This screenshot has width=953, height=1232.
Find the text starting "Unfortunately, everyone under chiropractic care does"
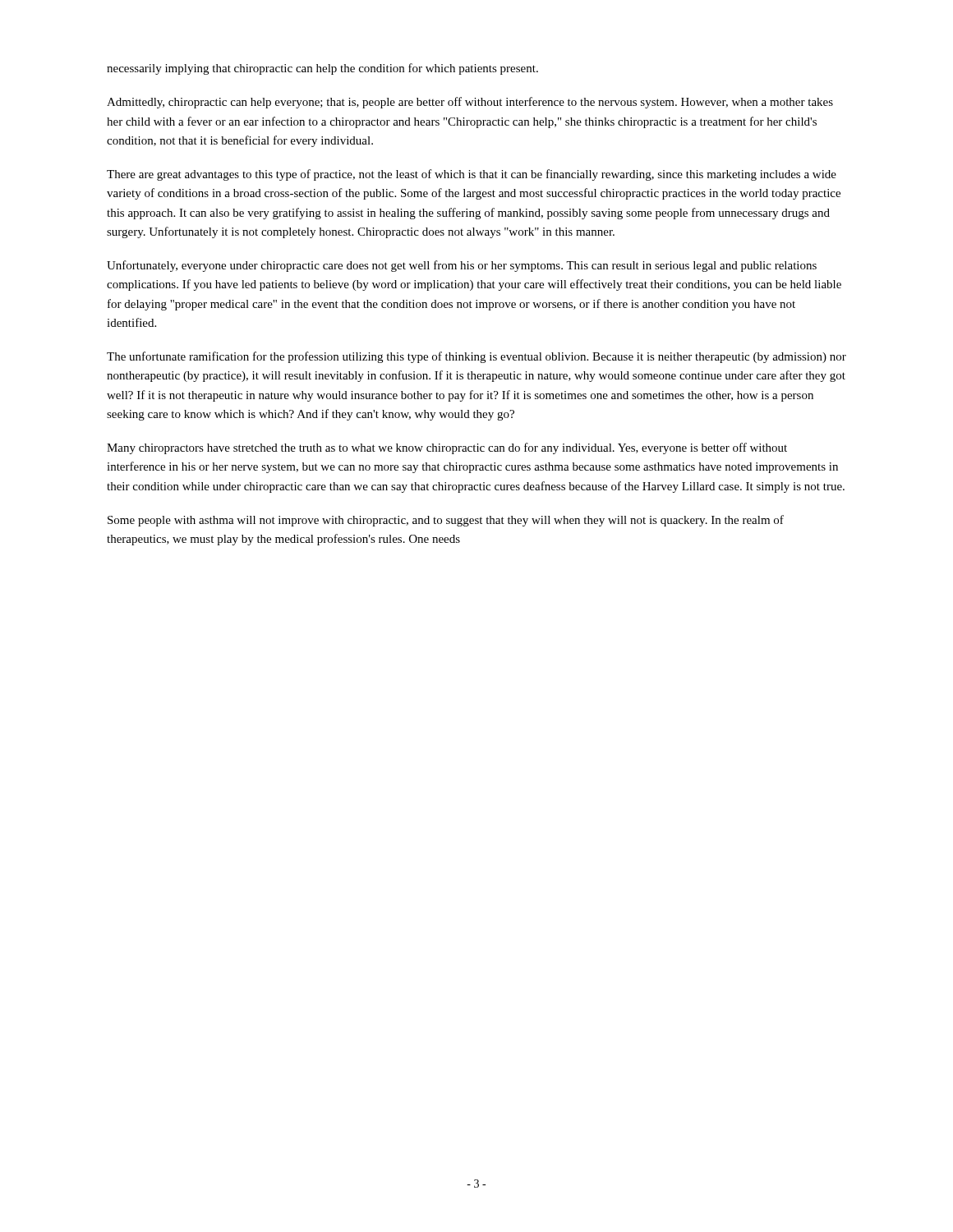(x=474, y=294)
